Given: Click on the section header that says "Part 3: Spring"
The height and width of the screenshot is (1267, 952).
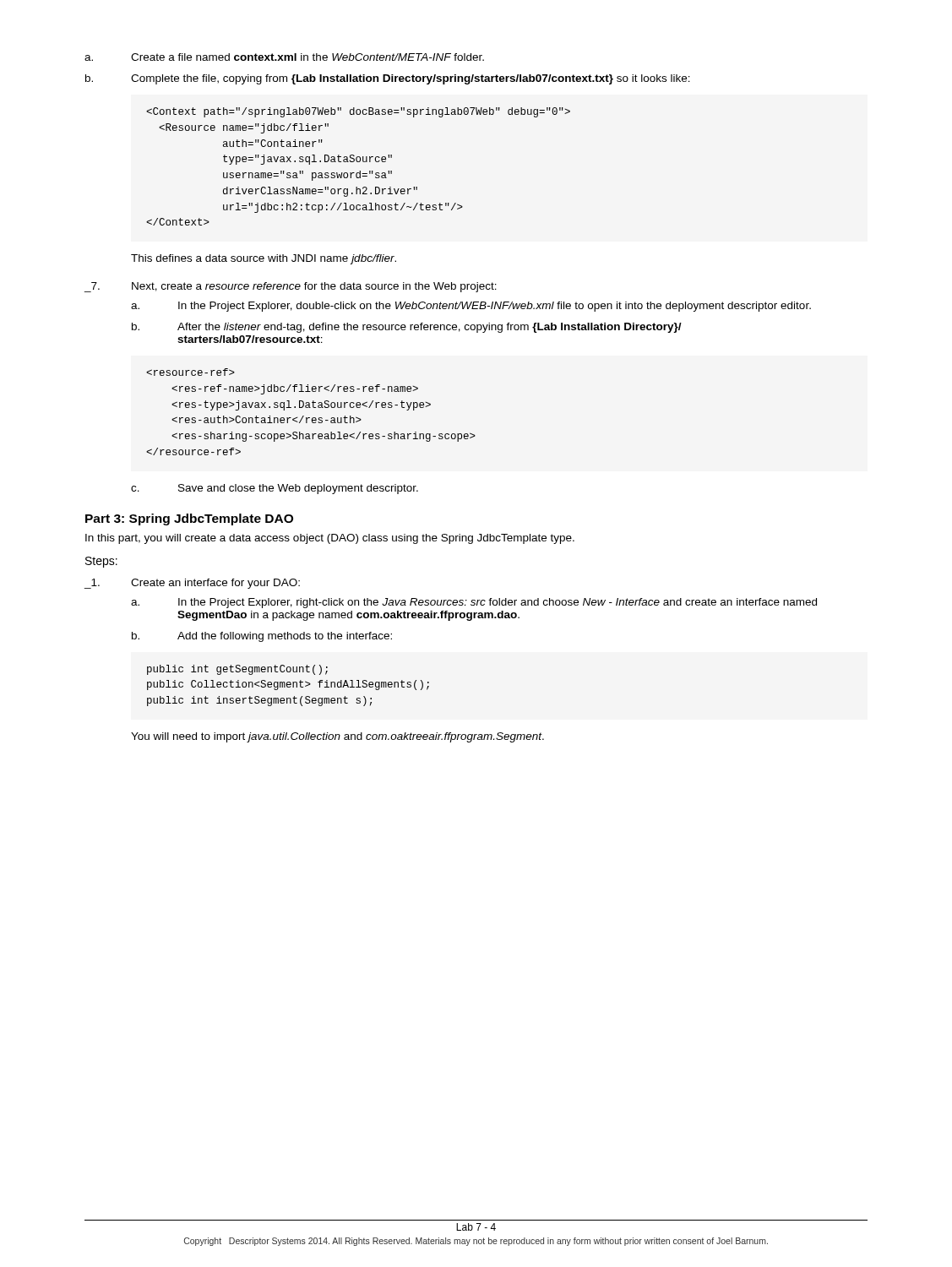Looking at the screenshot, I should (x=189, y=518).
